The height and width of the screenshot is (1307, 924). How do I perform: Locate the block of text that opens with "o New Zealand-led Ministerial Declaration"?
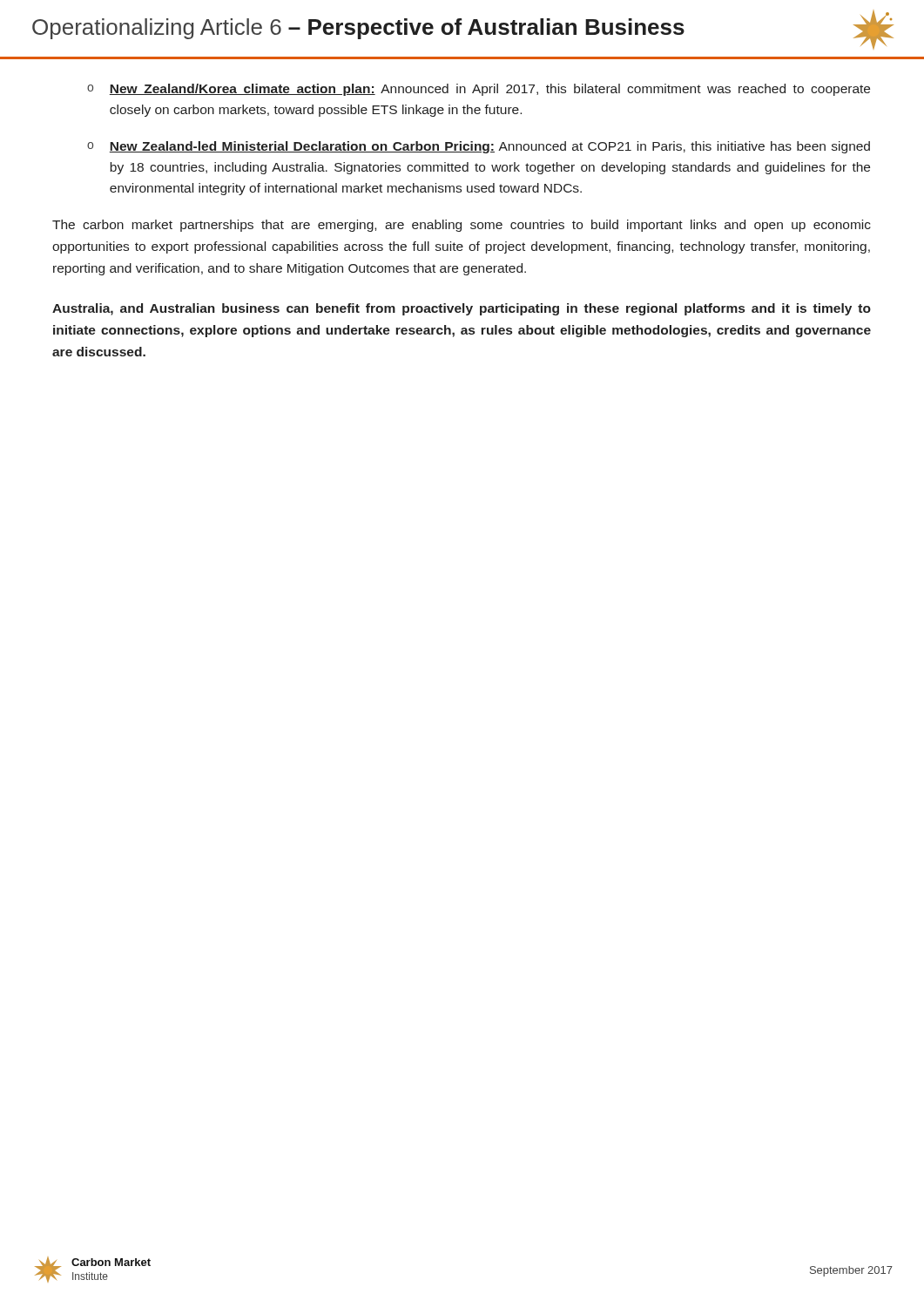coord(479,167)
